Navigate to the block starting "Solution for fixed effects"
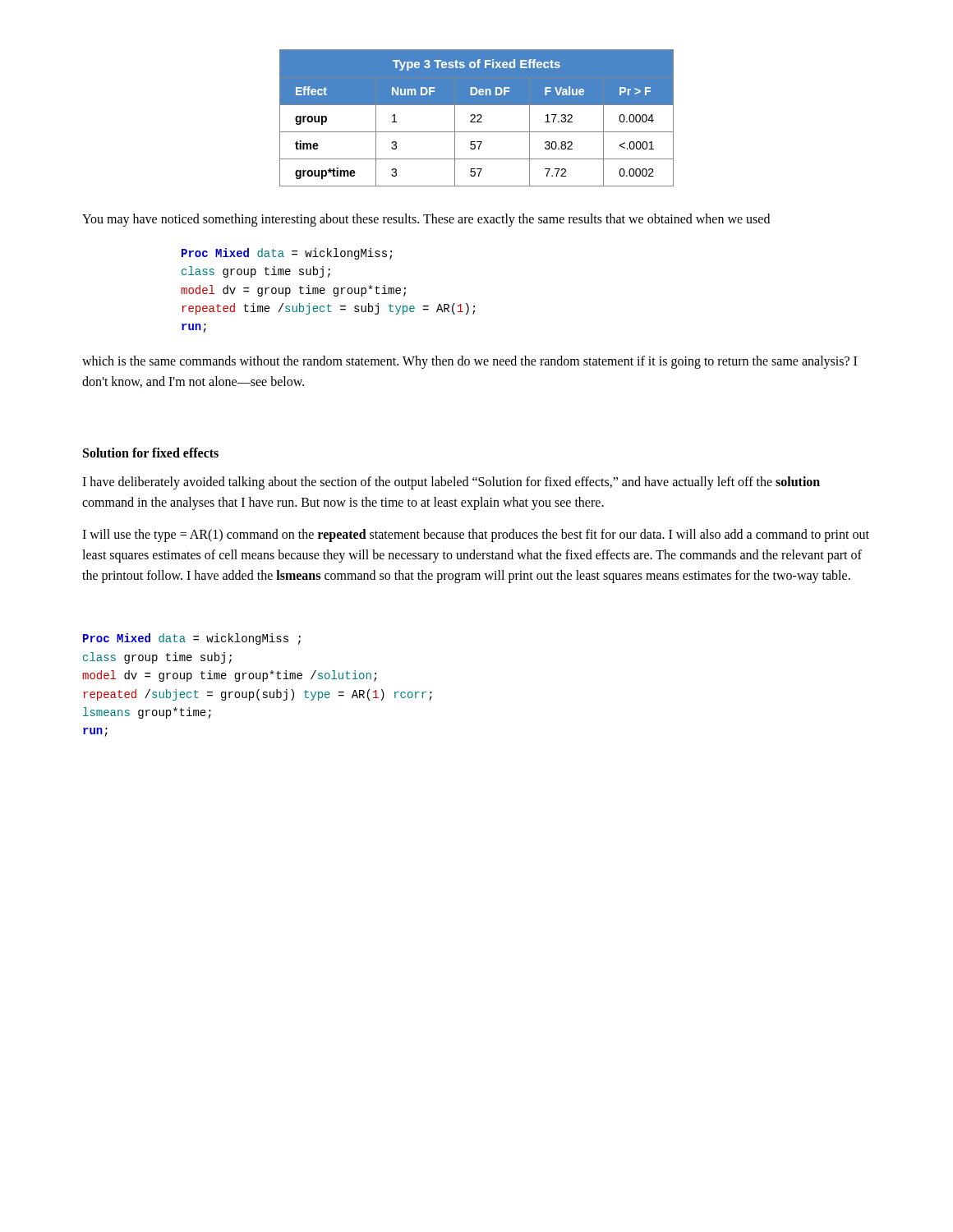The height and width of the screenshot is (1232, 953). tap(150, 453)
